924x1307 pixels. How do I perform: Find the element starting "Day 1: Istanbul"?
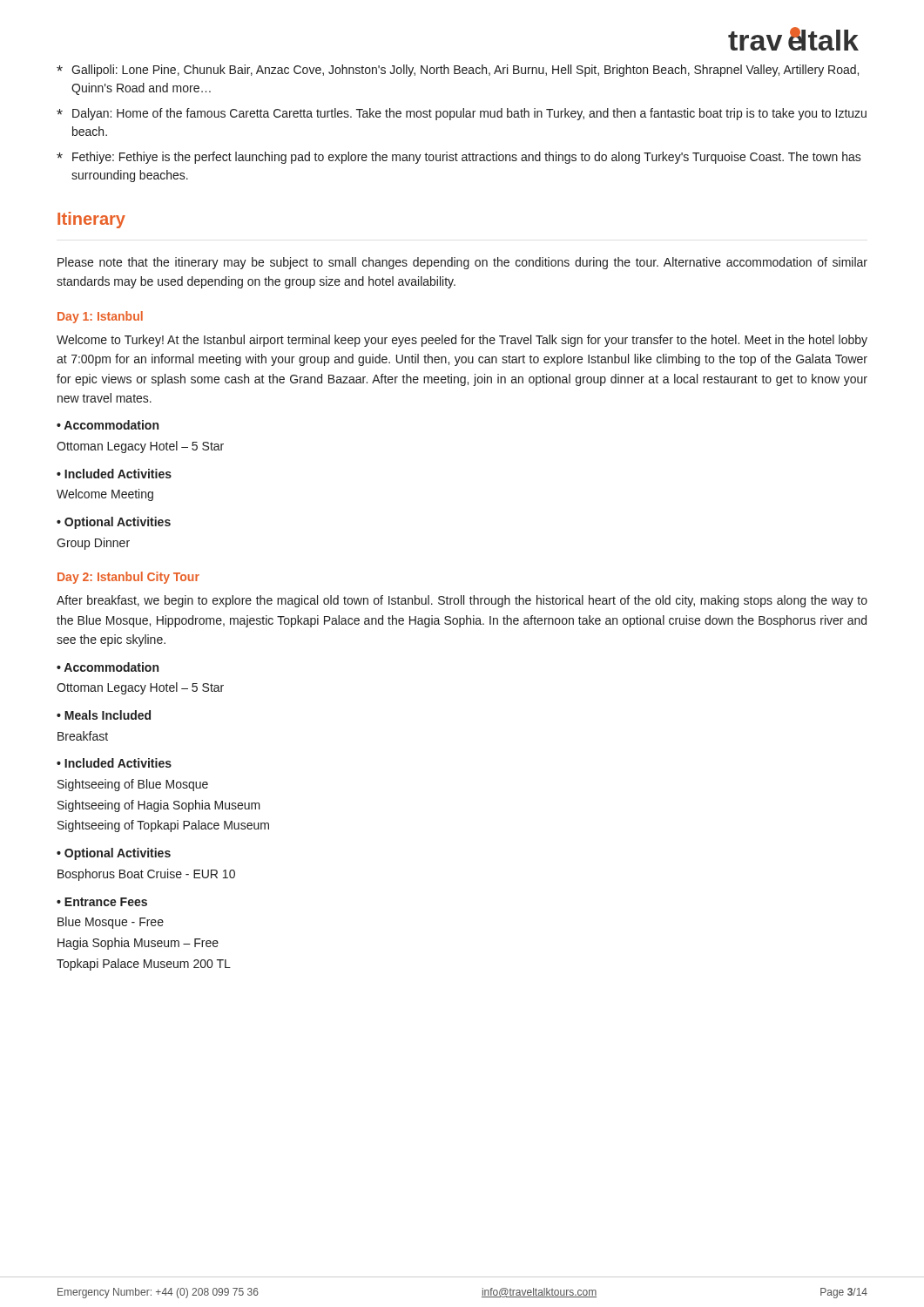(x=100, y=316)
